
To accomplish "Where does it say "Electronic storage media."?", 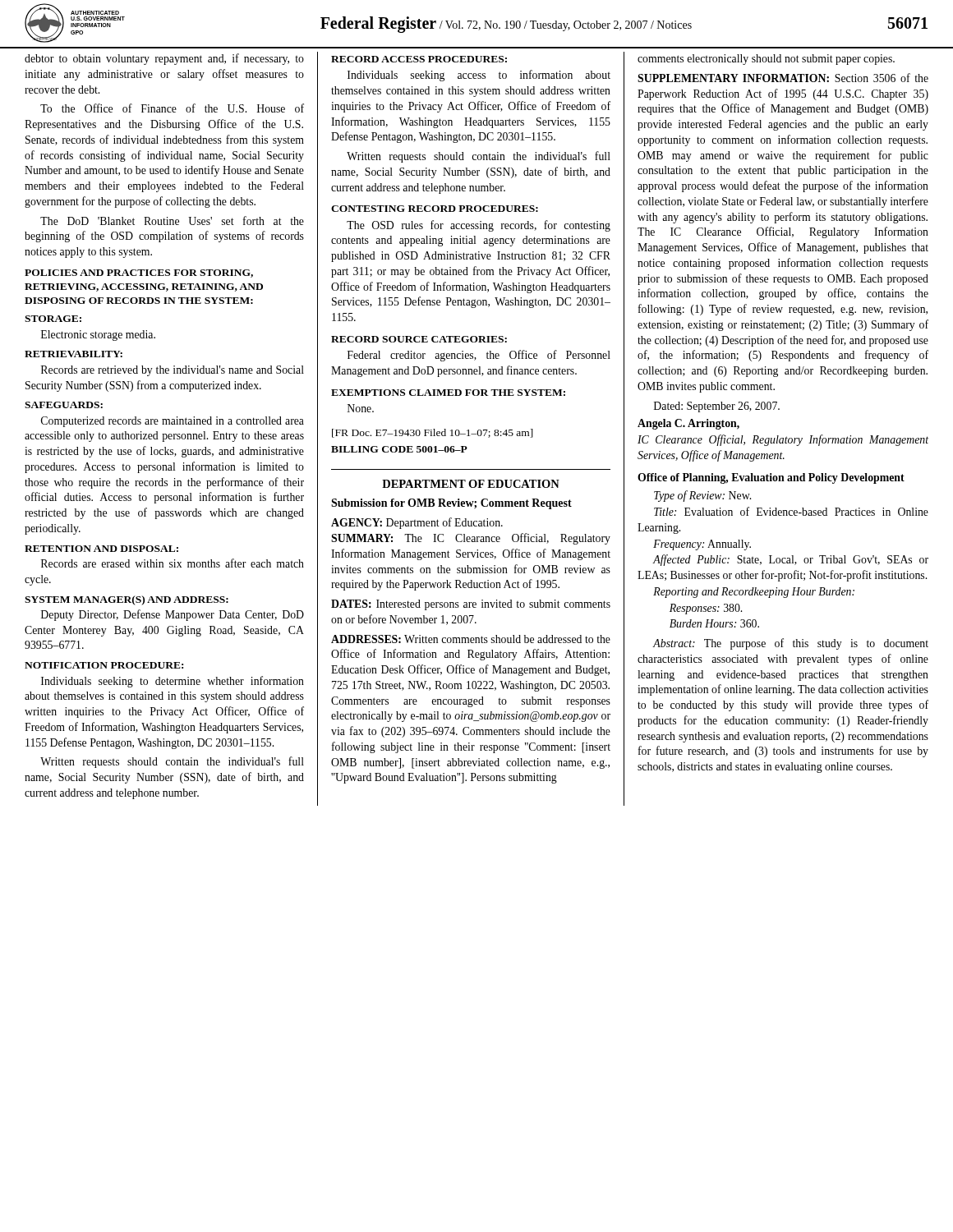I will pos(164,335).
